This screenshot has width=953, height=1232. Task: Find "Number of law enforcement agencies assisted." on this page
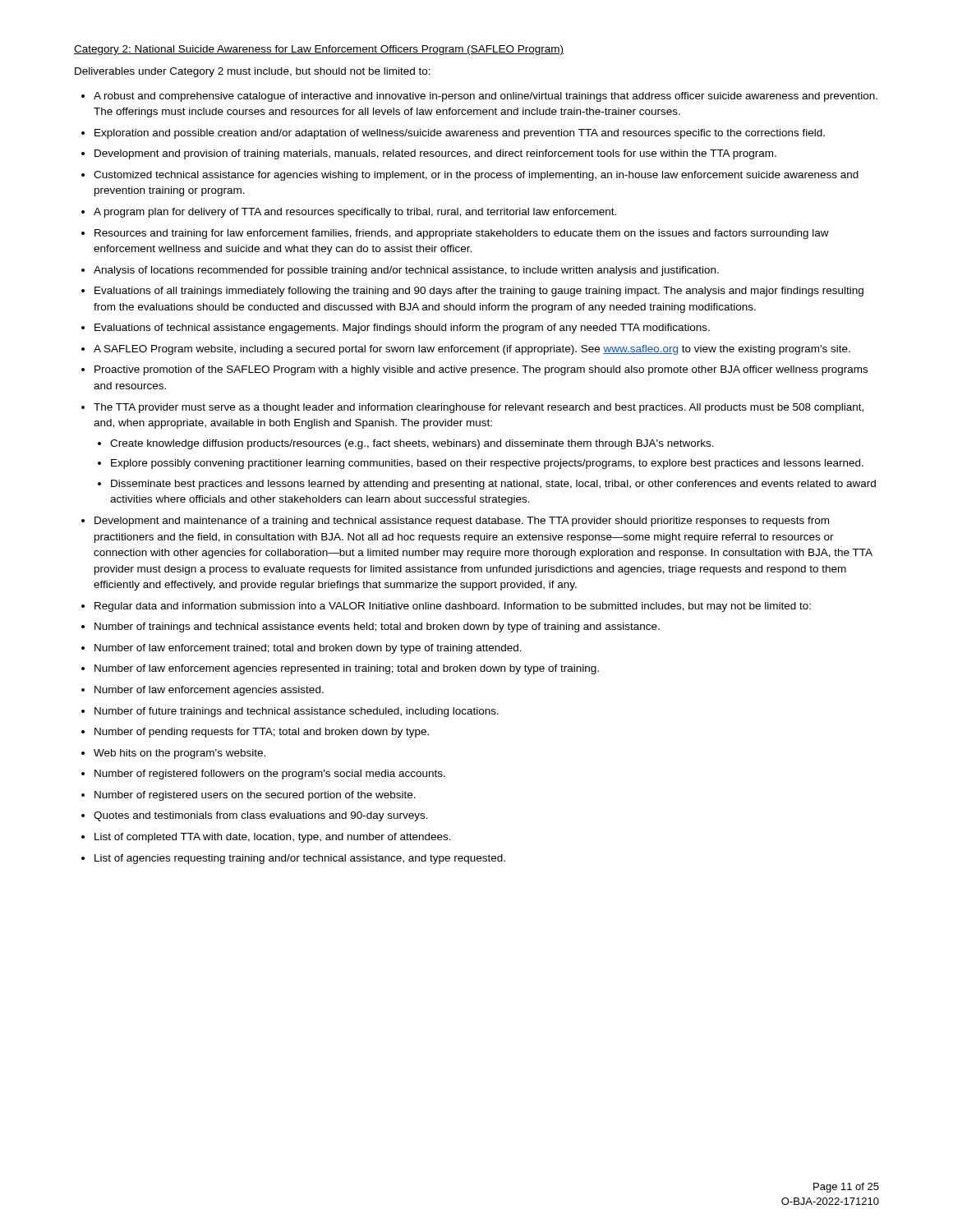coord(209,690)
